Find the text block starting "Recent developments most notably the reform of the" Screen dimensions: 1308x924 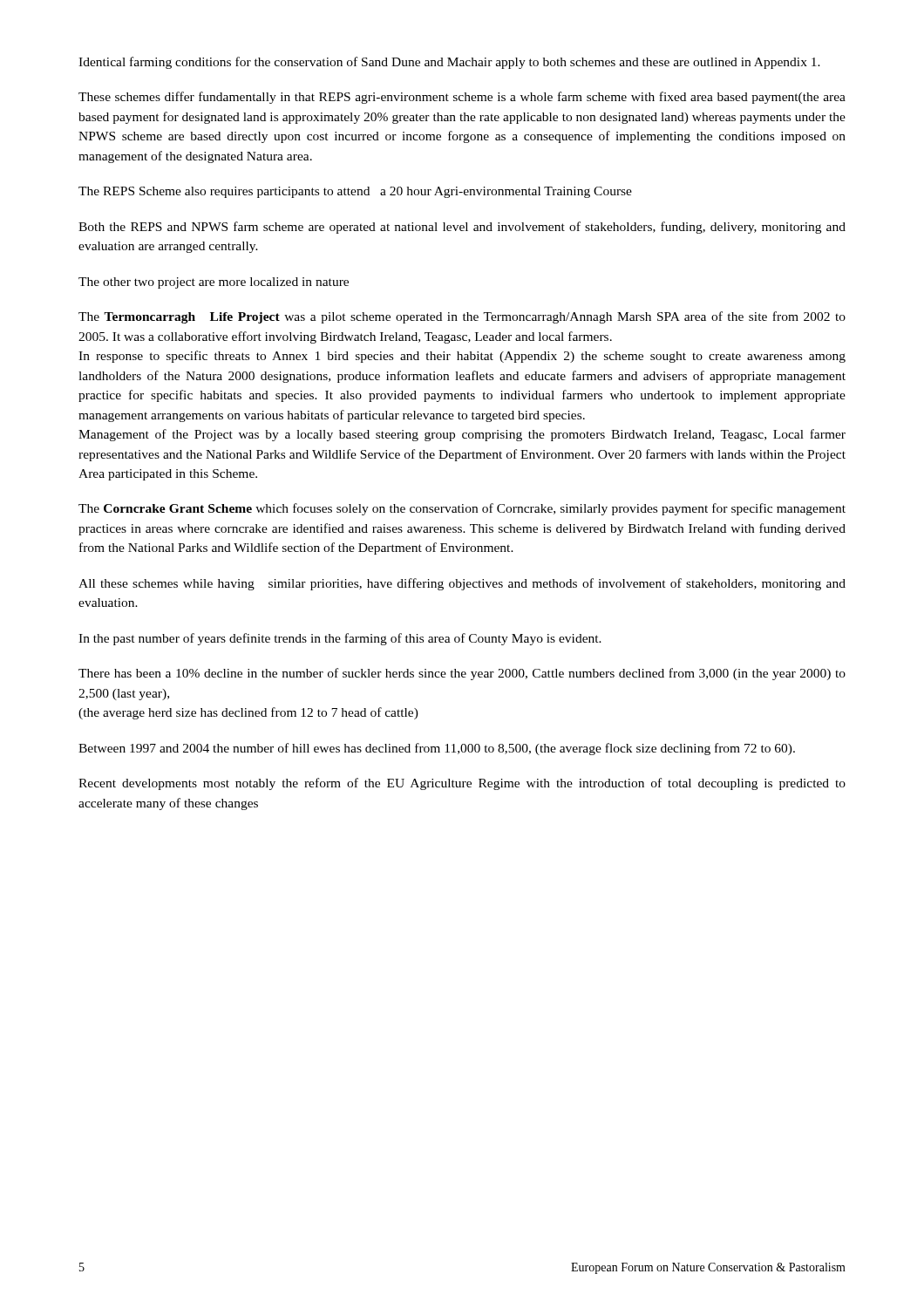click(462, 793)
